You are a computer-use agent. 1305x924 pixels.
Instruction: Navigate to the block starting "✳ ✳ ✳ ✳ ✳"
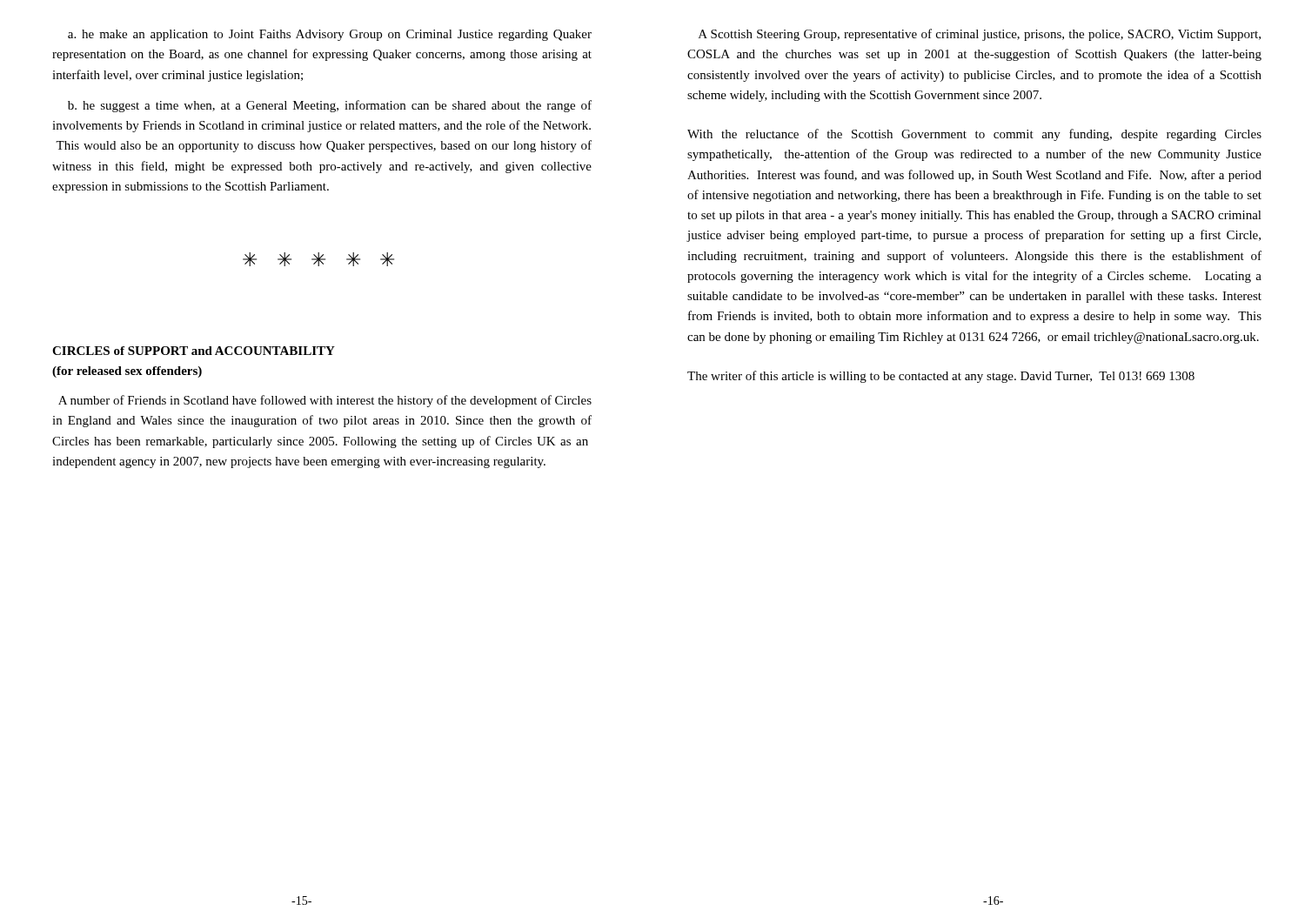[322, 260]
